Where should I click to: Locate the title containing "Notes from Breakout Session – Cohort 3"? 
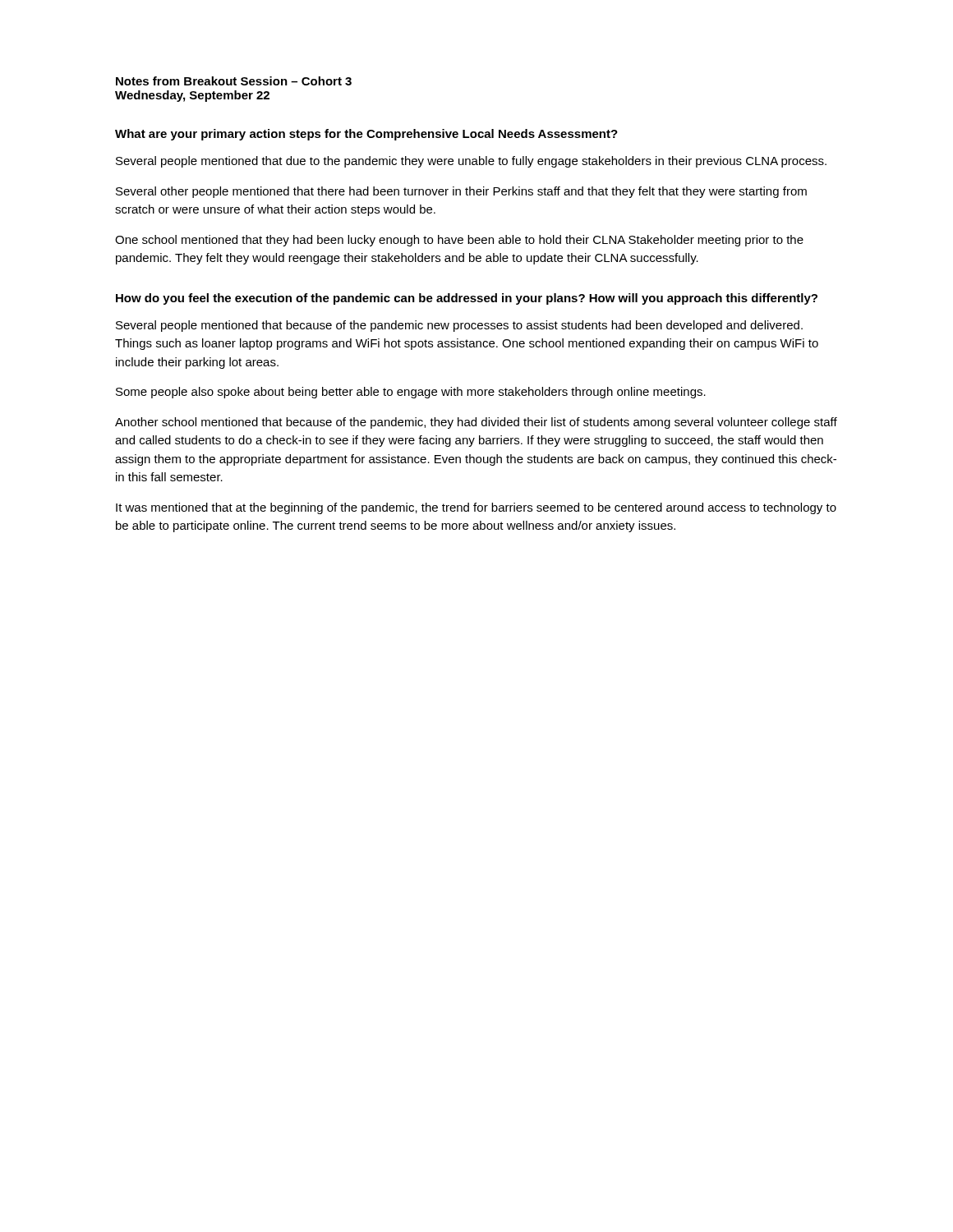click(233, 88)
